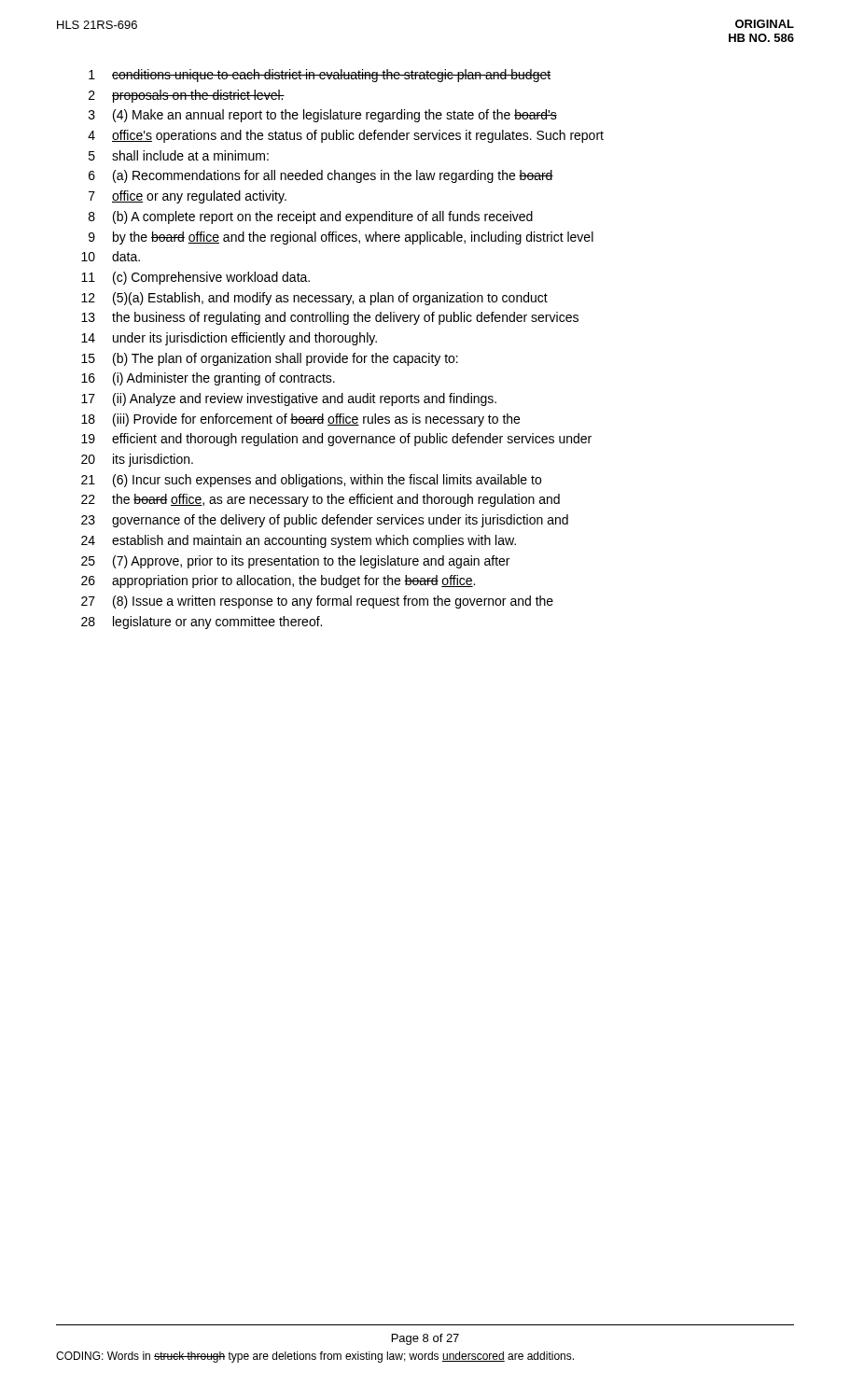Find the text starting "13 the business of regulating and controlling the"
This screenshot has height=1400, width=850.
(x=425, y=318)
